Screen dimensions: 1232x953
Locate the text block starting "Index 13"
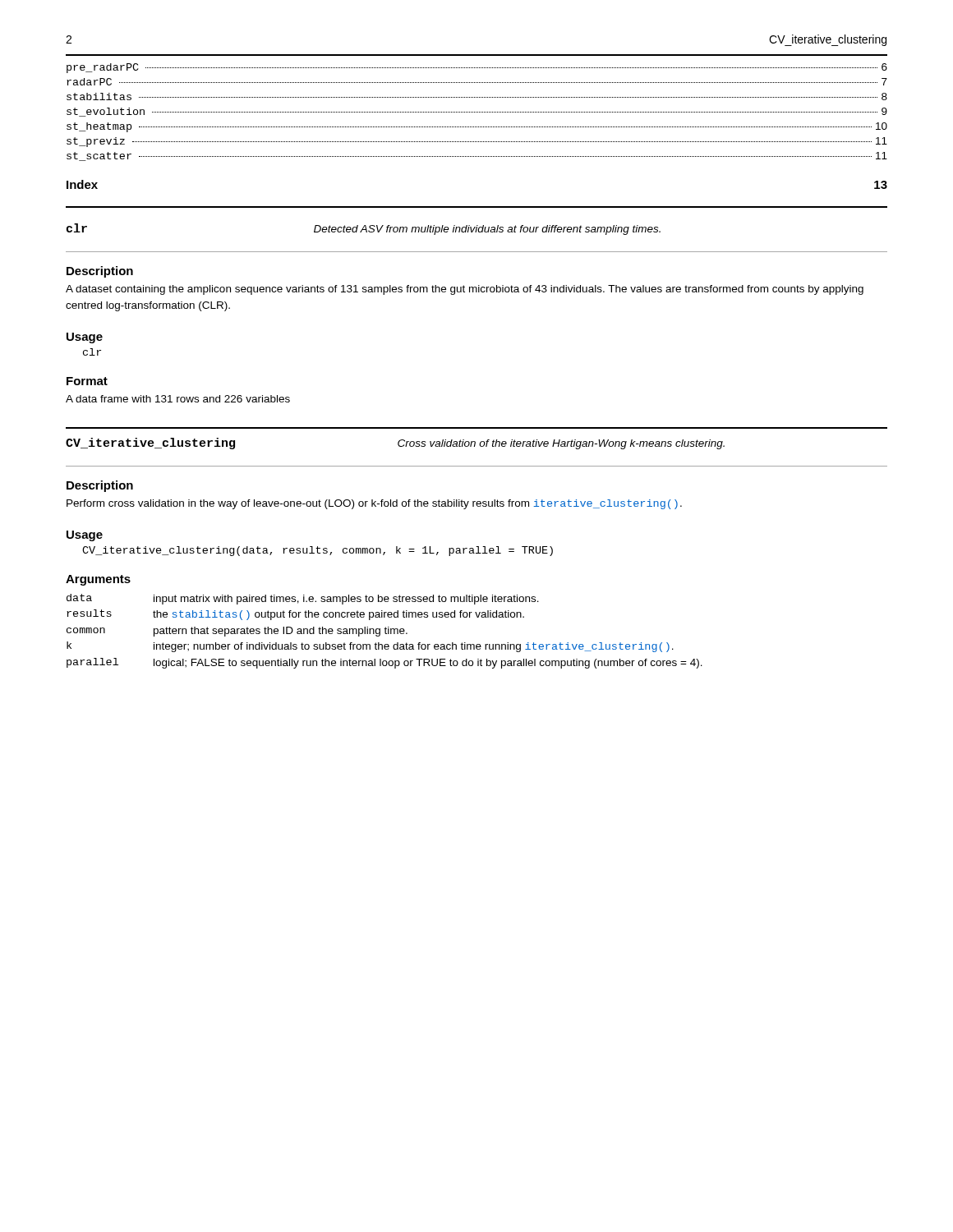click(x=80, y=184)
